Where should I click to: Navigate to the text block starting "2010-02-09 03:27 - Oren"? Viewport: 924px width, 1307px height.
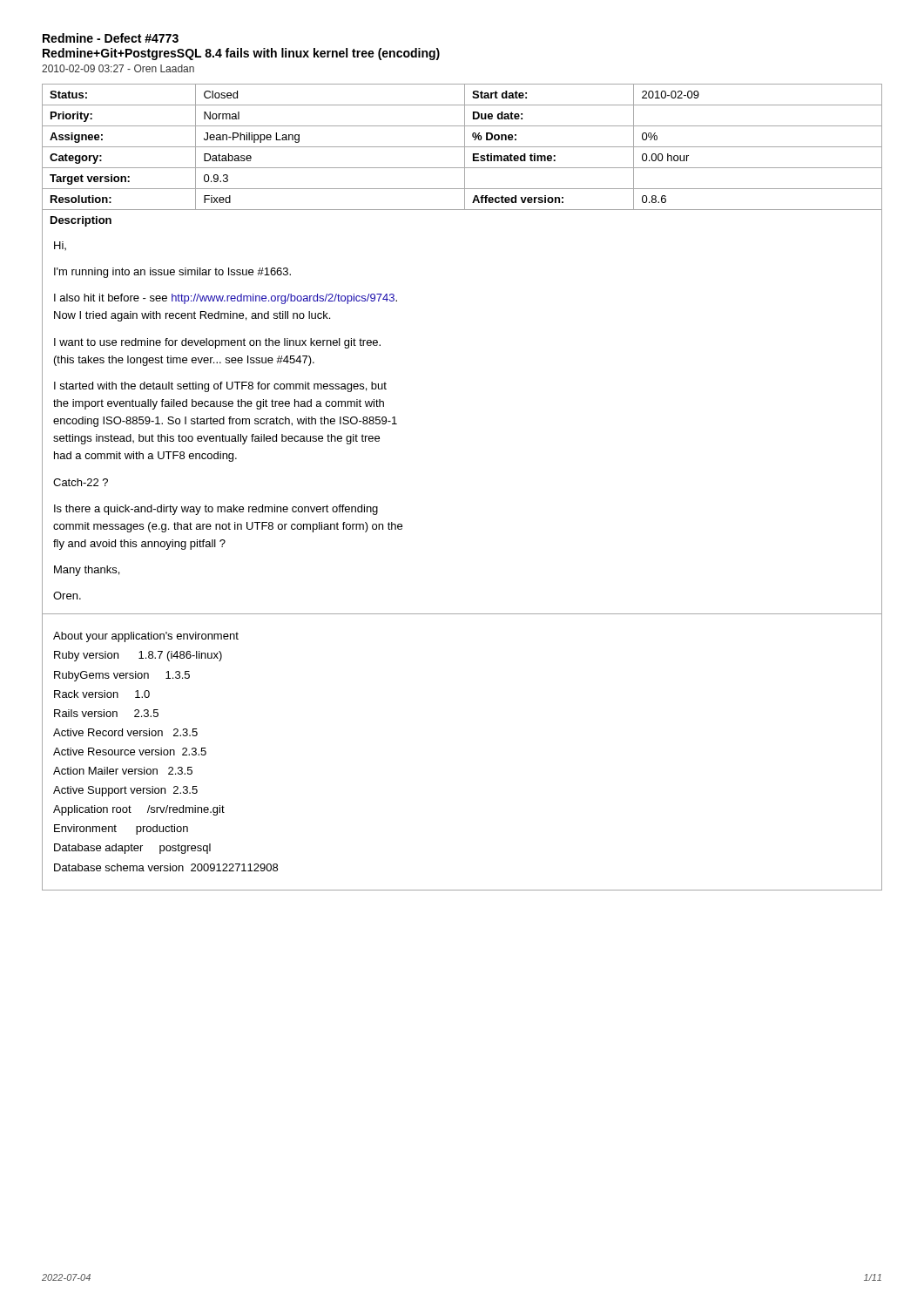coord(118,69)
